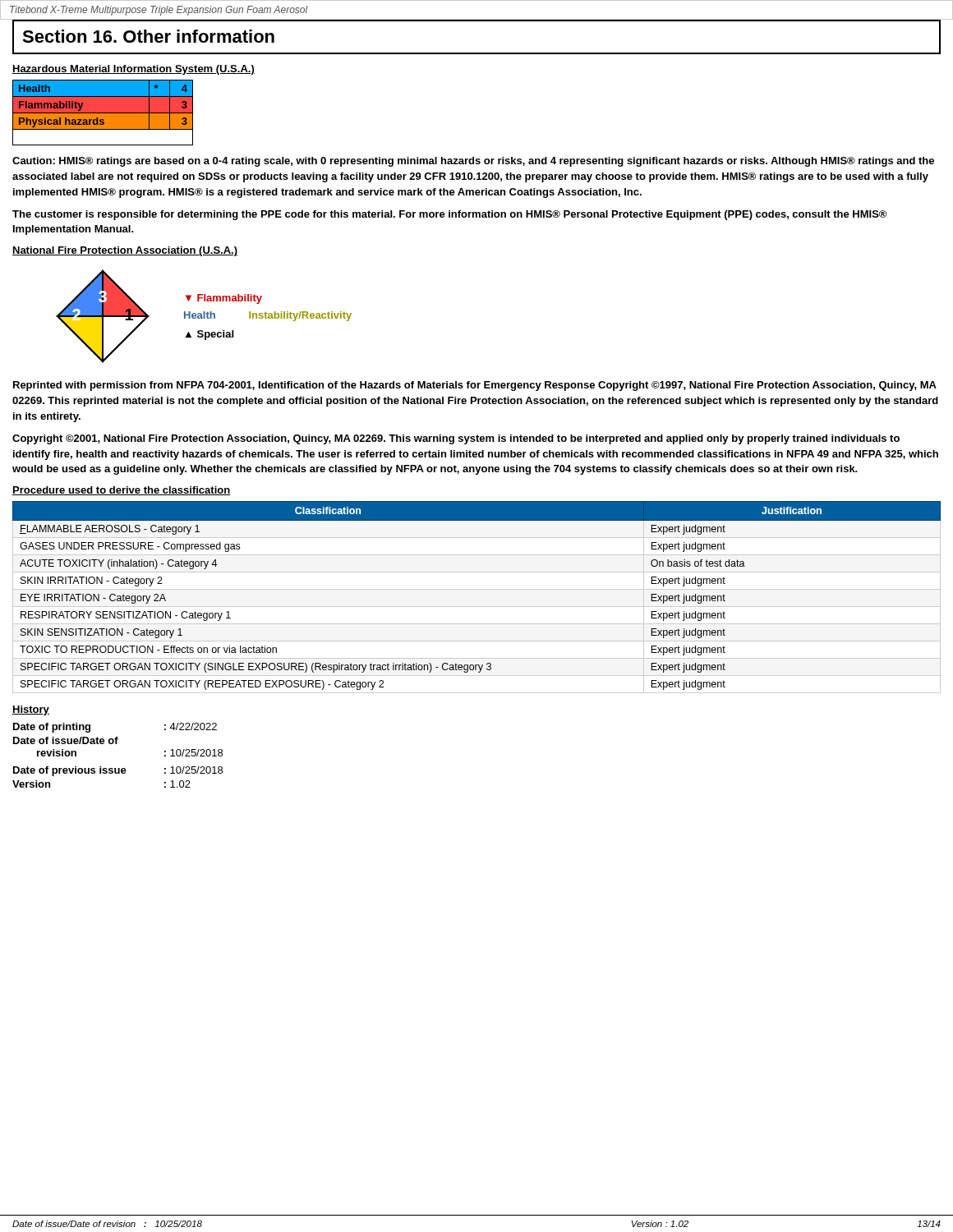This screenshot has width=953, height=1232.
Task: Click on the table containing "F LAMMABLE AEROSOLS -"
Action: click(476, 597)
